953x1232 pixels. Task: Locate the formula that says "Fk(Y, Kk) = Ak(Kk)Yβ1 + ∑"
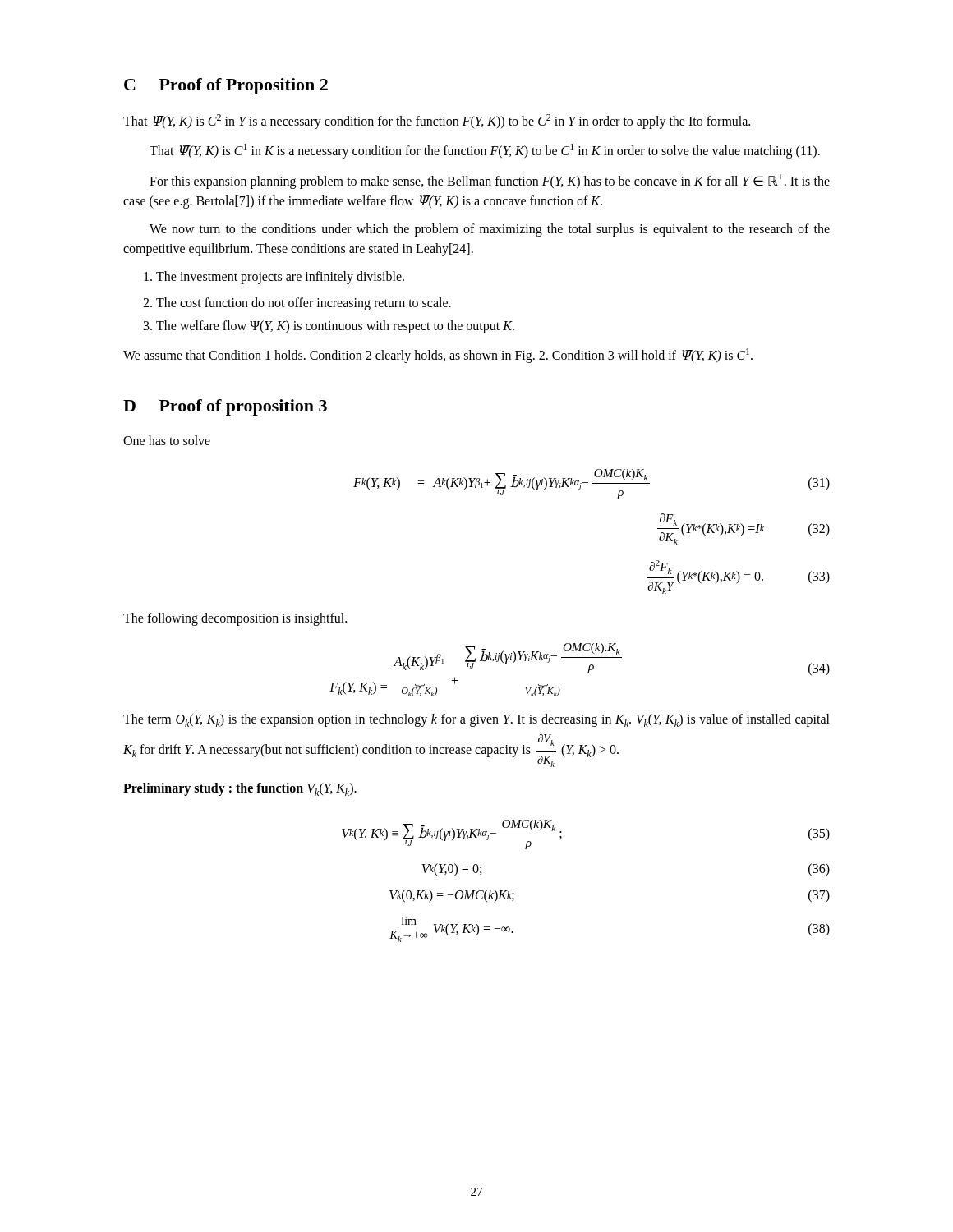click(x=476, y=483)
